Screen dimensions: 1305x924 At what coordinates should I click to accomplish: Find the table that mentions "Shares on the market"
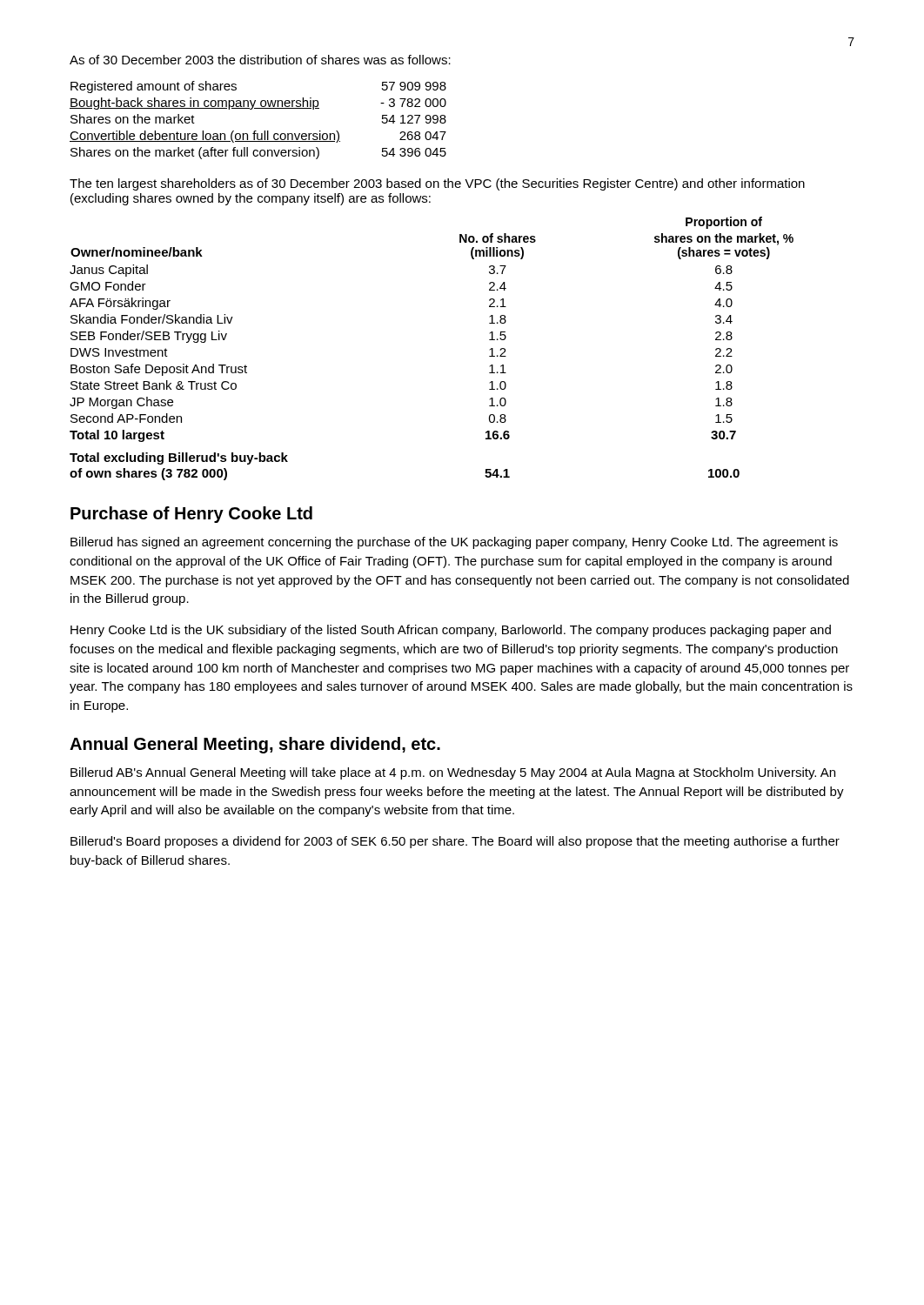click(x=462, y=119)
